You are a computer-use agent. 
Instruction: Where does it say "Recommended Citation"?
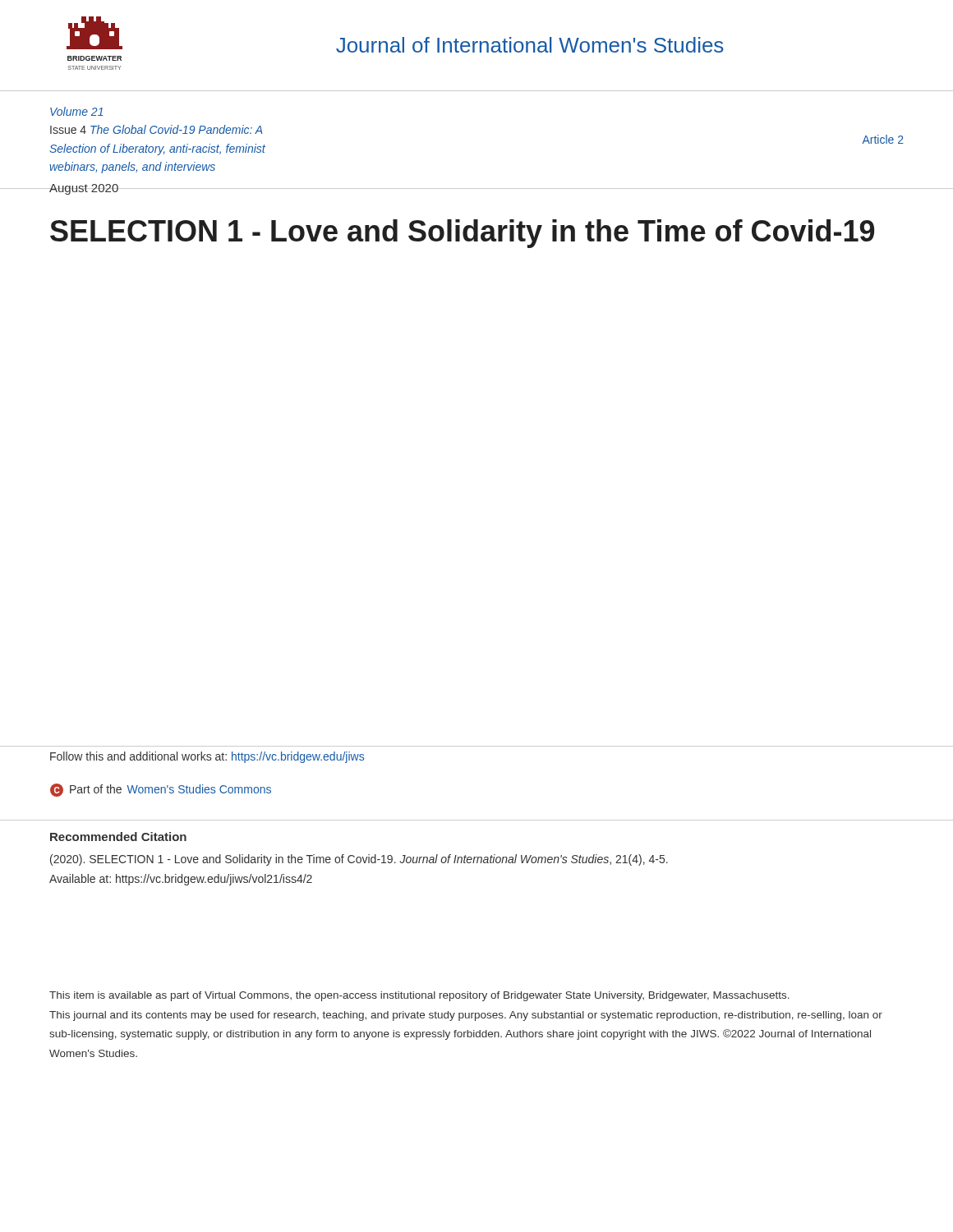coord(118,837)
